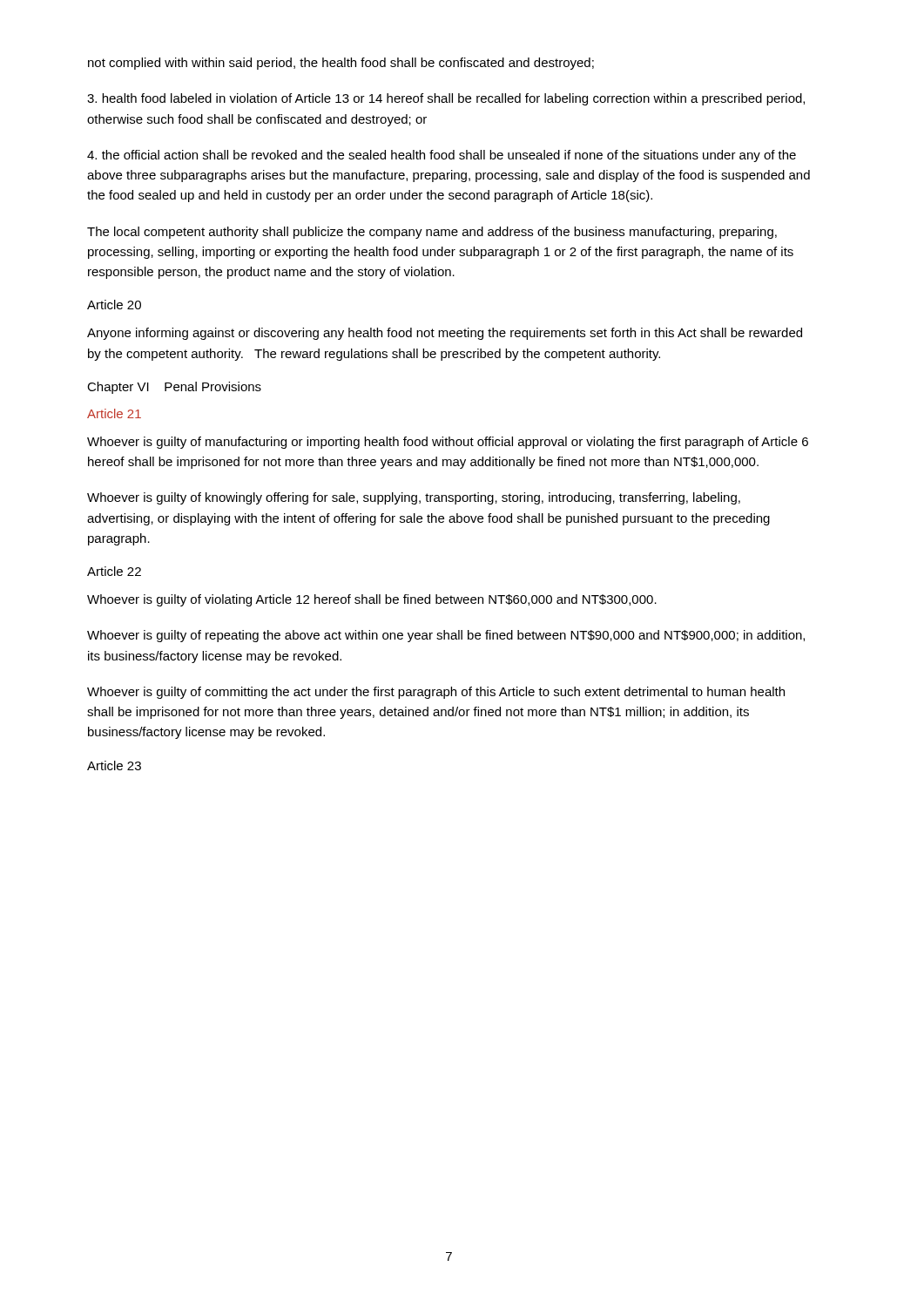Image resolution: width=924 pixels, height=1307 pixels.
Task: Locate the text "Article 23"
Action: pos(114,765)
